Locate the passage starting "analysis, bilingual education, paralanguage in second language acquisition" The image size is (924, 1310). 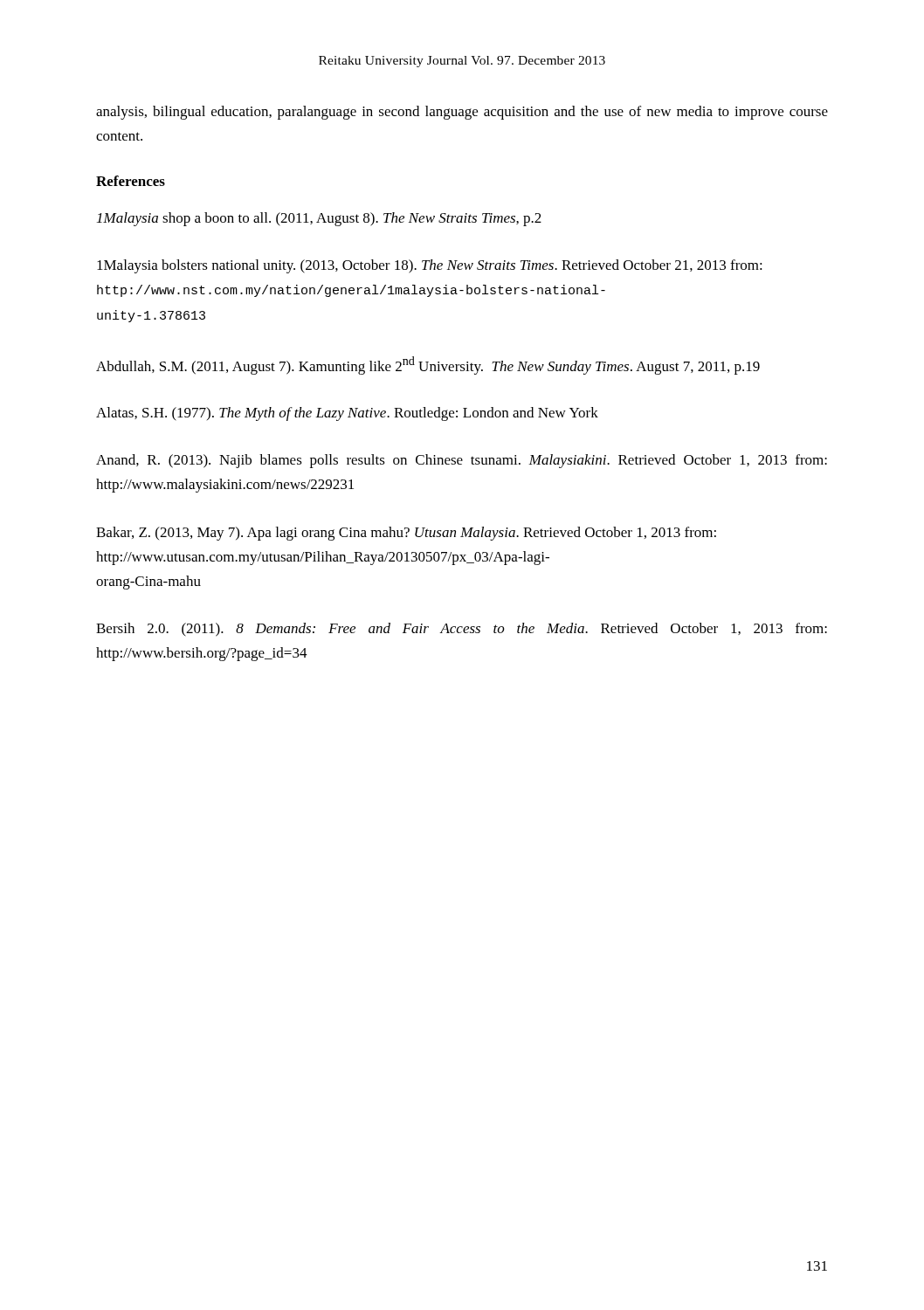pos(462,124)
